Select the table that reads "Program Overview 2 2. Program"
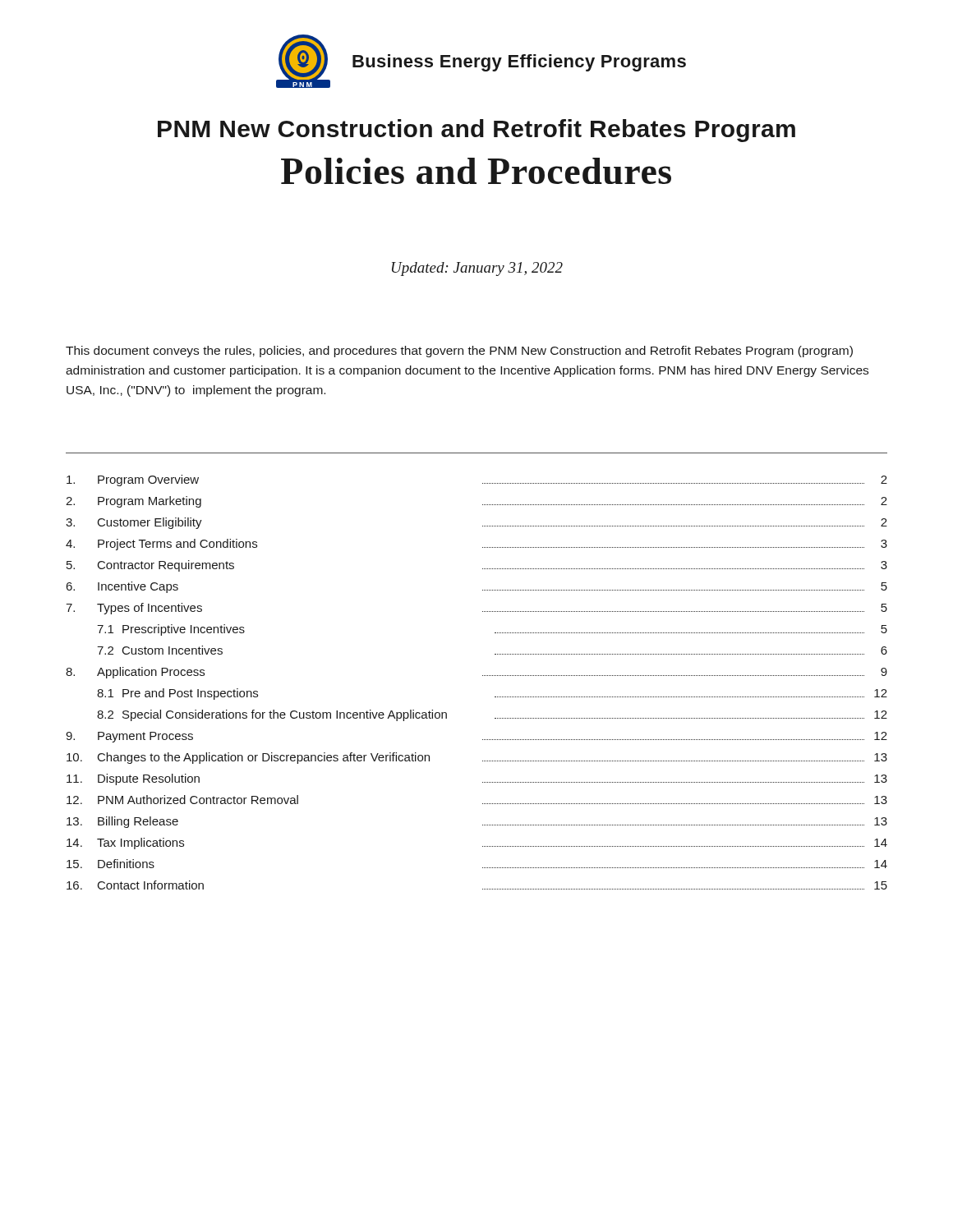953x1232 pixels. (x=476, y=683)
